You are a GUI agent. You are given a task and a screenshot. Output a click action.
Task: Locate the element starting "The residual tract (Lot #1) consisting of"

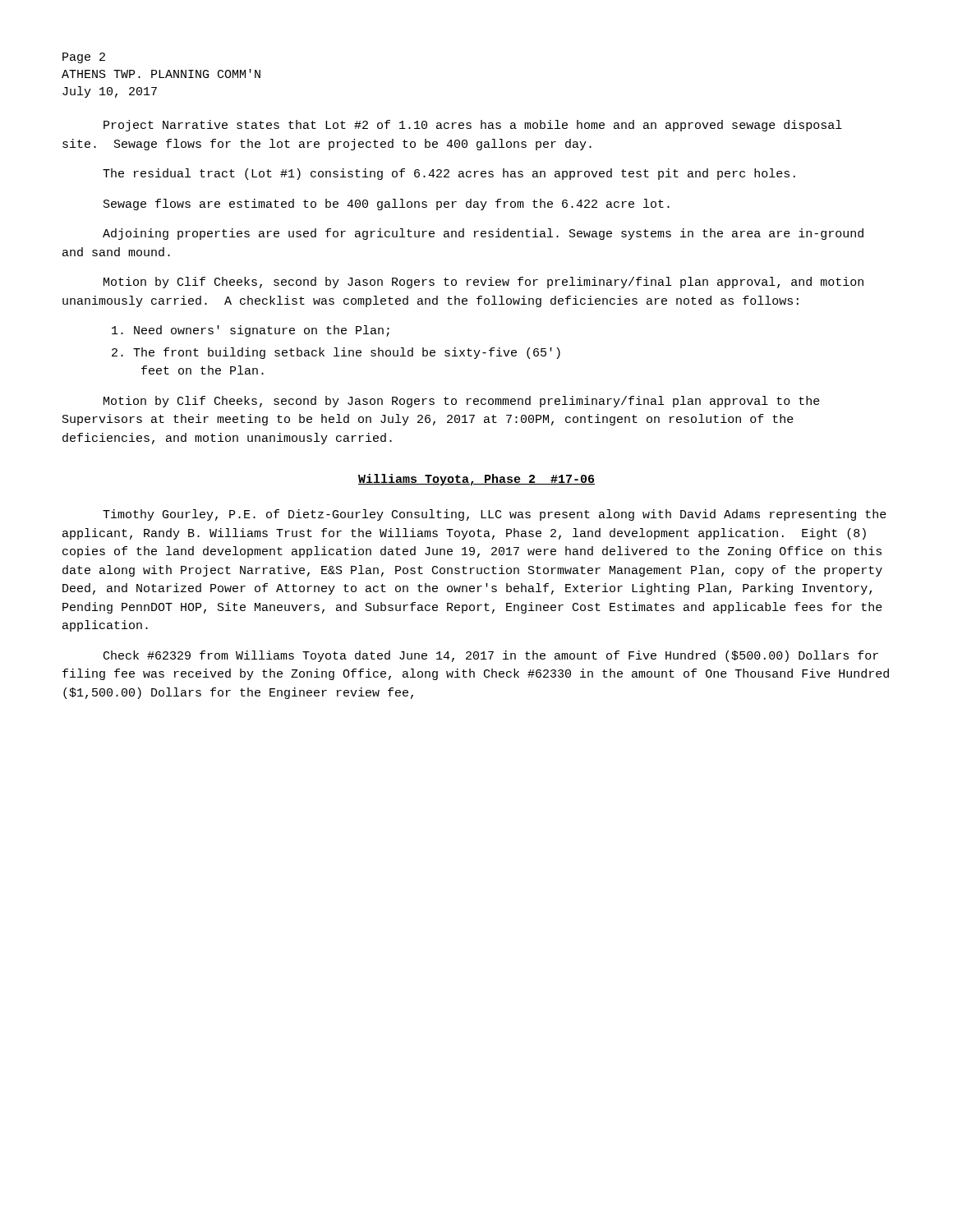click(x=450, y=175)
